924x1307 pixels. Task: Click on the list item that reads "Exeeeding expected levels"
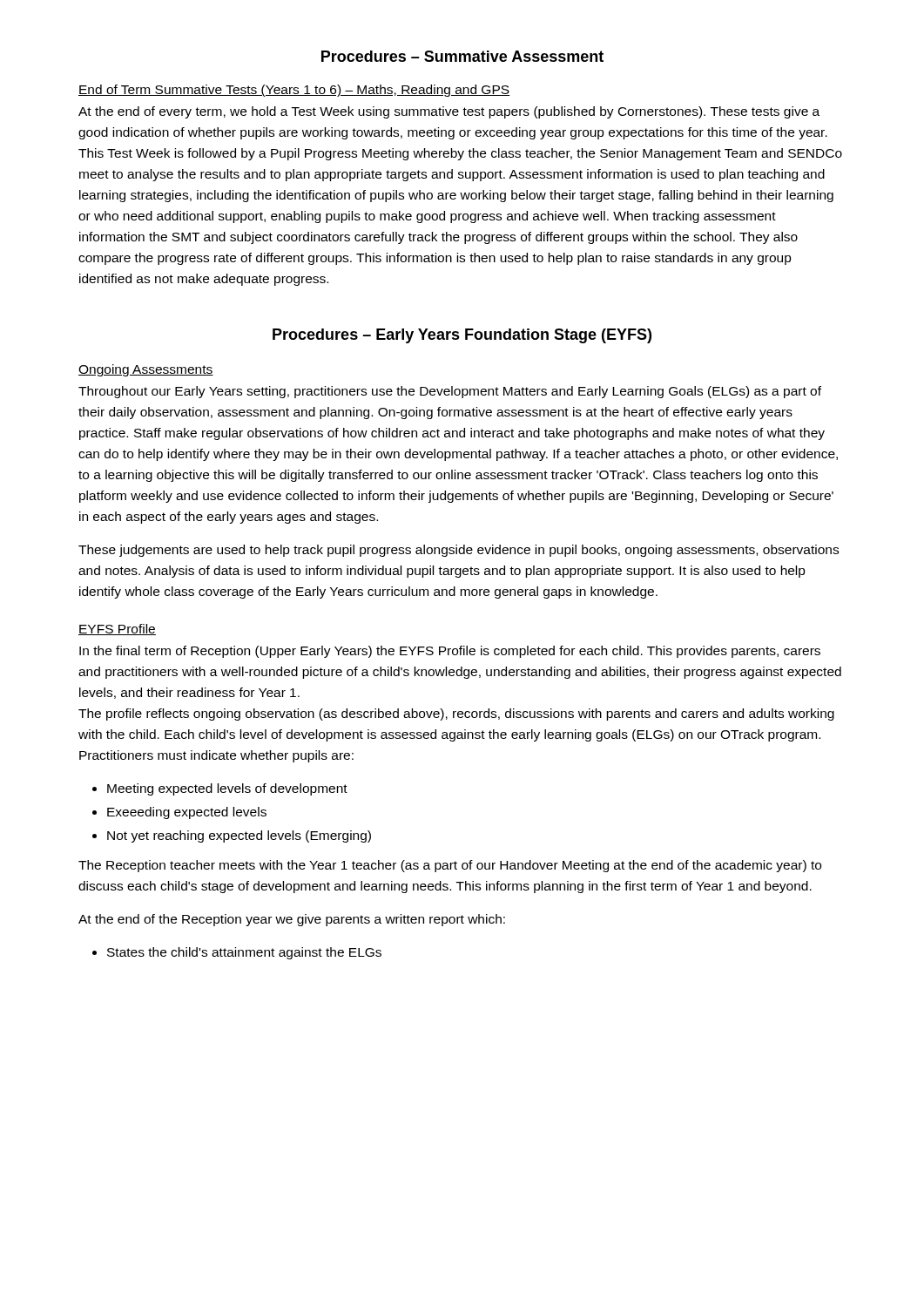pyautogui.click(x=187, y=812)
